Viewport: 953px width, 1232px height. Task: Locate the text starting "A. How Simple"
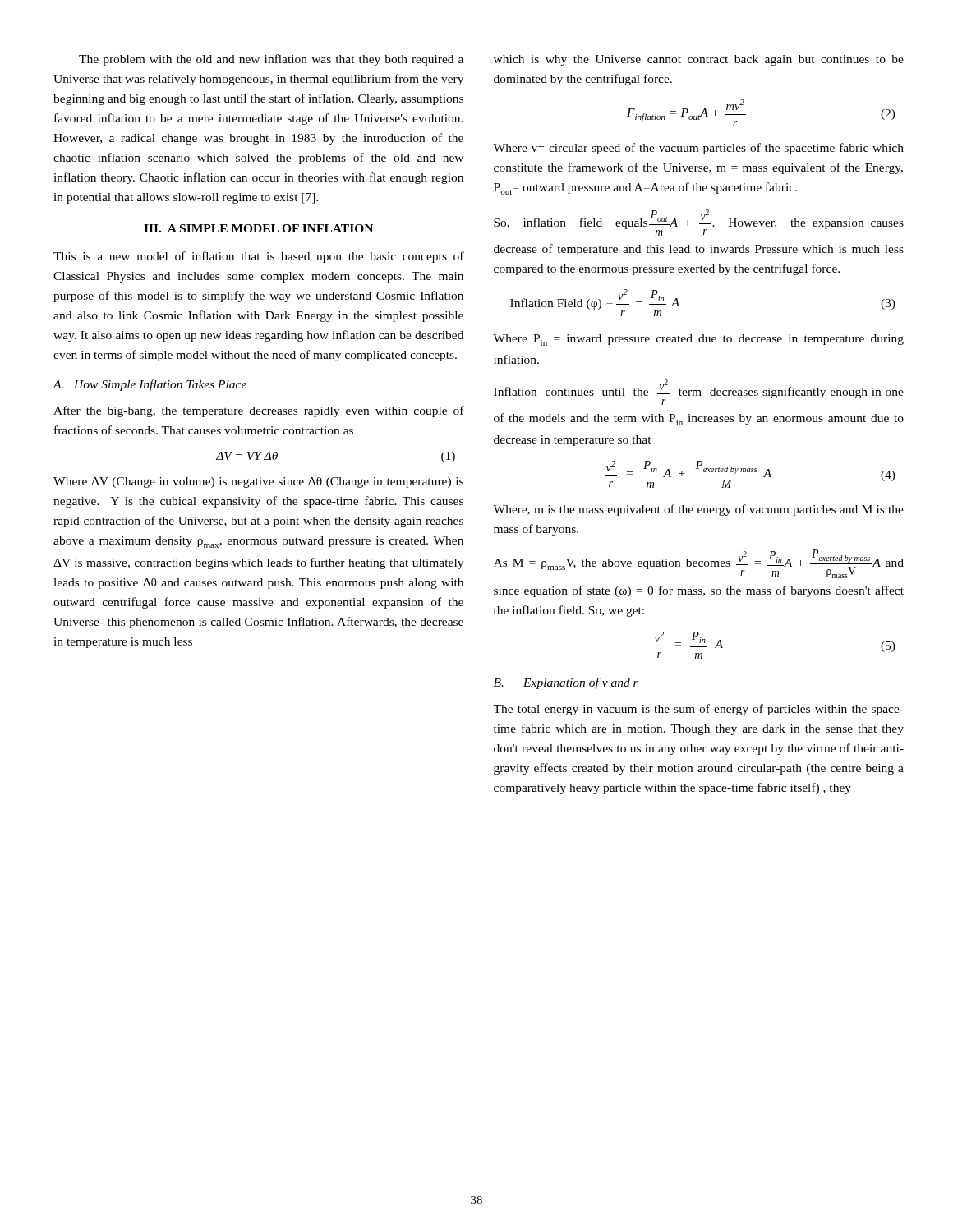(150, 385)
